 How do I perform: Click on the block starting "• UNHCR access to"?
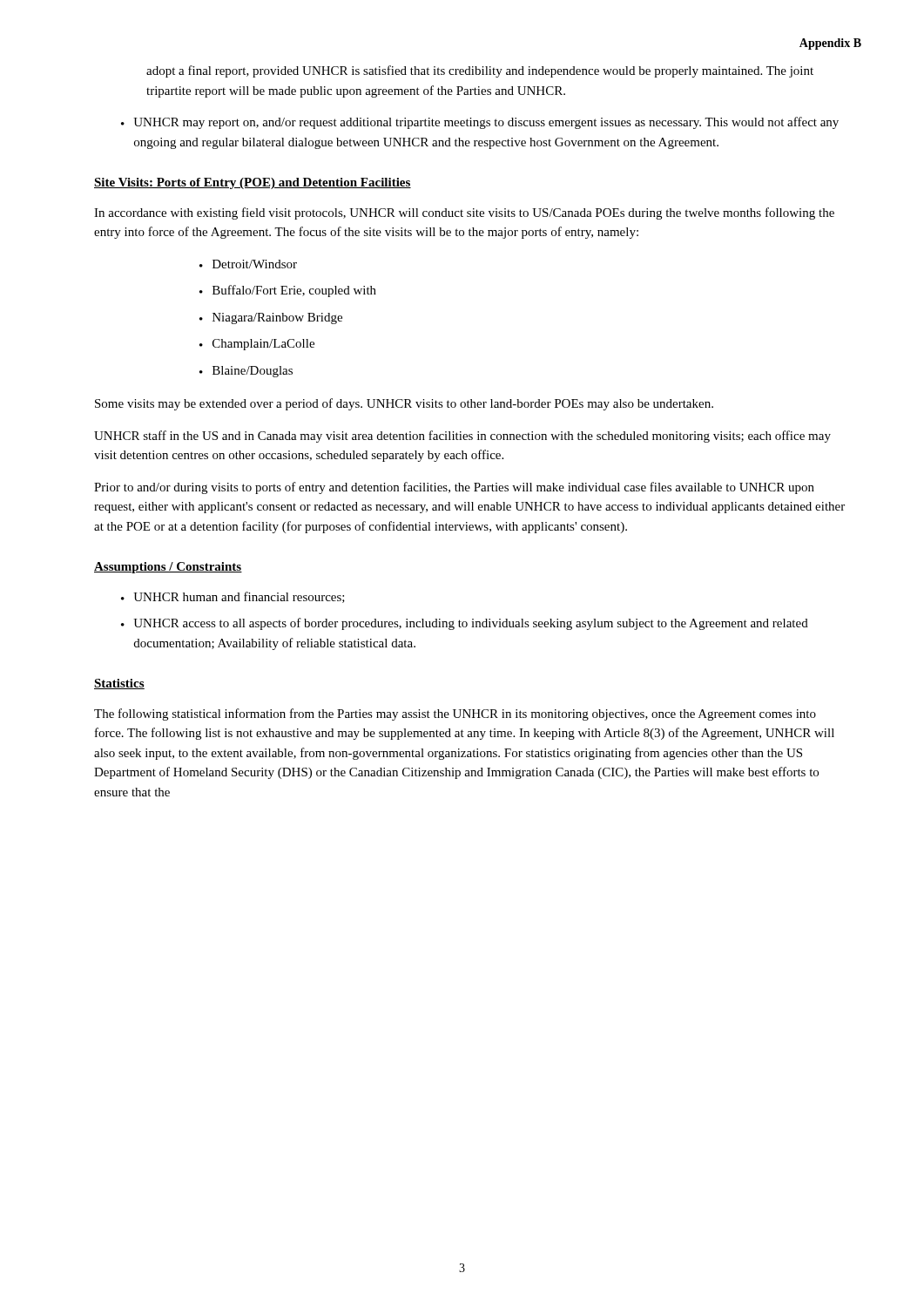pyautogui.click(x=483, y=633)
